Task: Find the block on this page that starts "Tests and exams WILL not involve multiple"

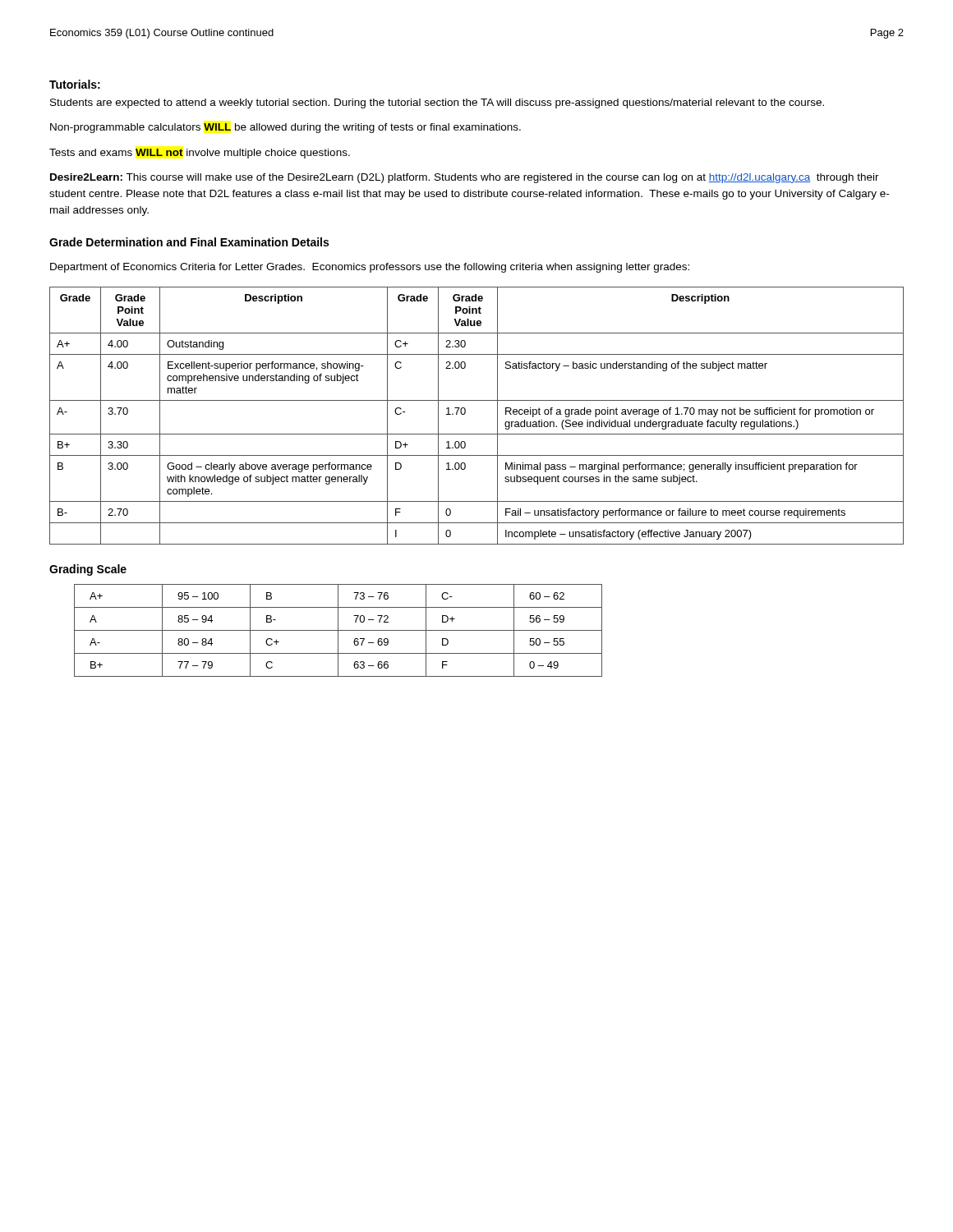Action: coord(200,152)
